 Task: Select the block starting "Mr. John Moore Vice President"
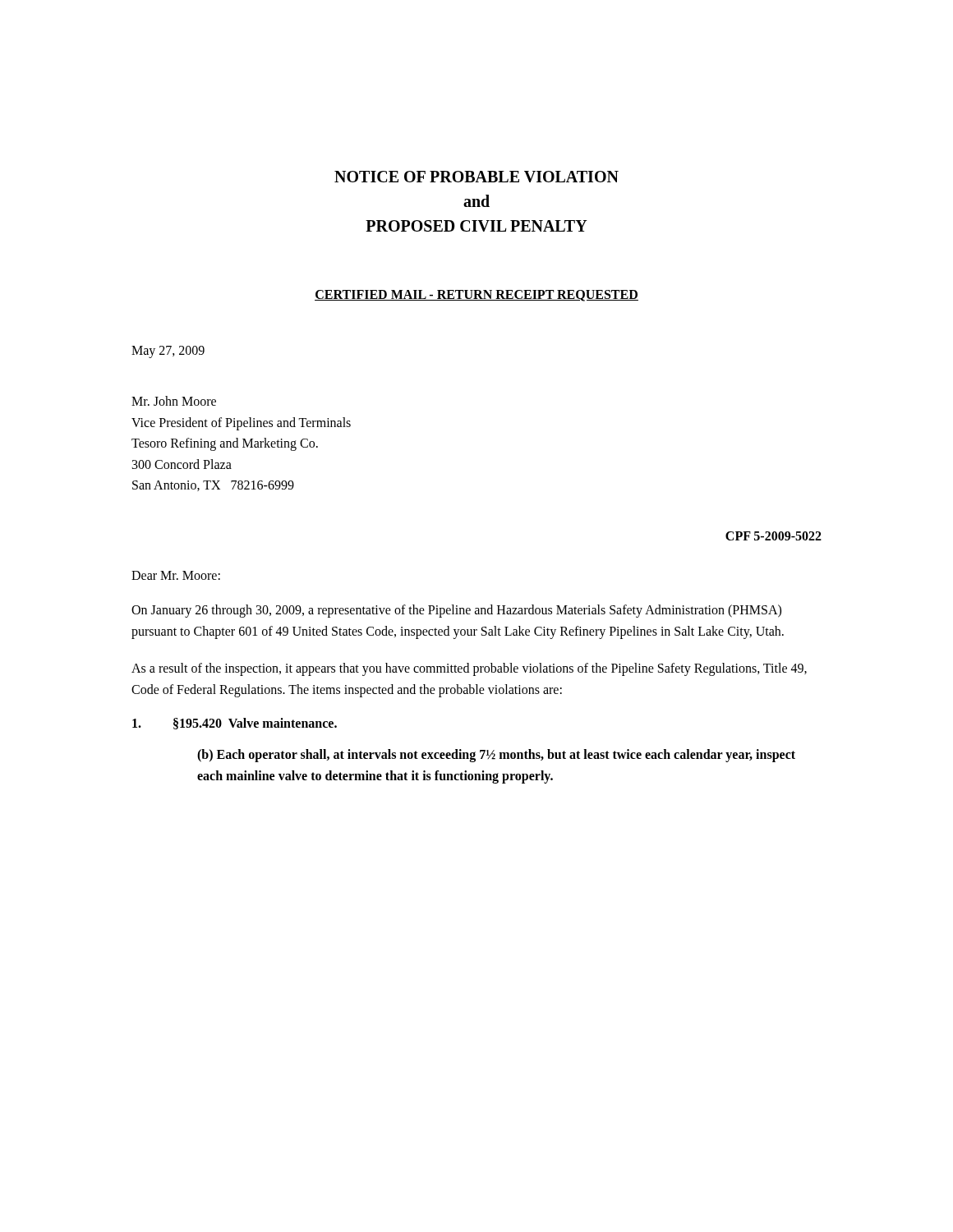pos(241,443)
